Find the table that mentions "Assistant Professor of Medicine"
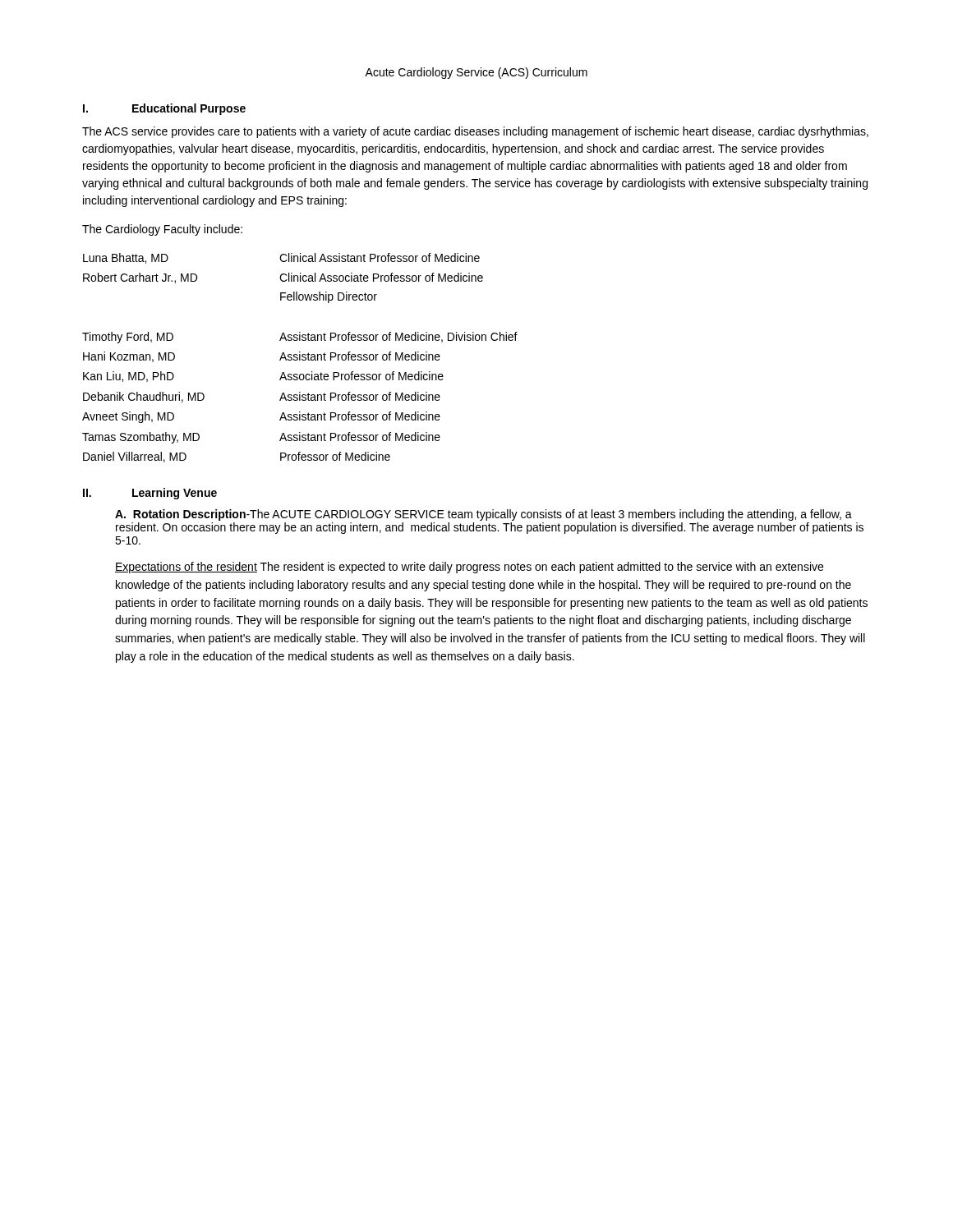This screenshot has width=953, height=1232. point(476,357)
